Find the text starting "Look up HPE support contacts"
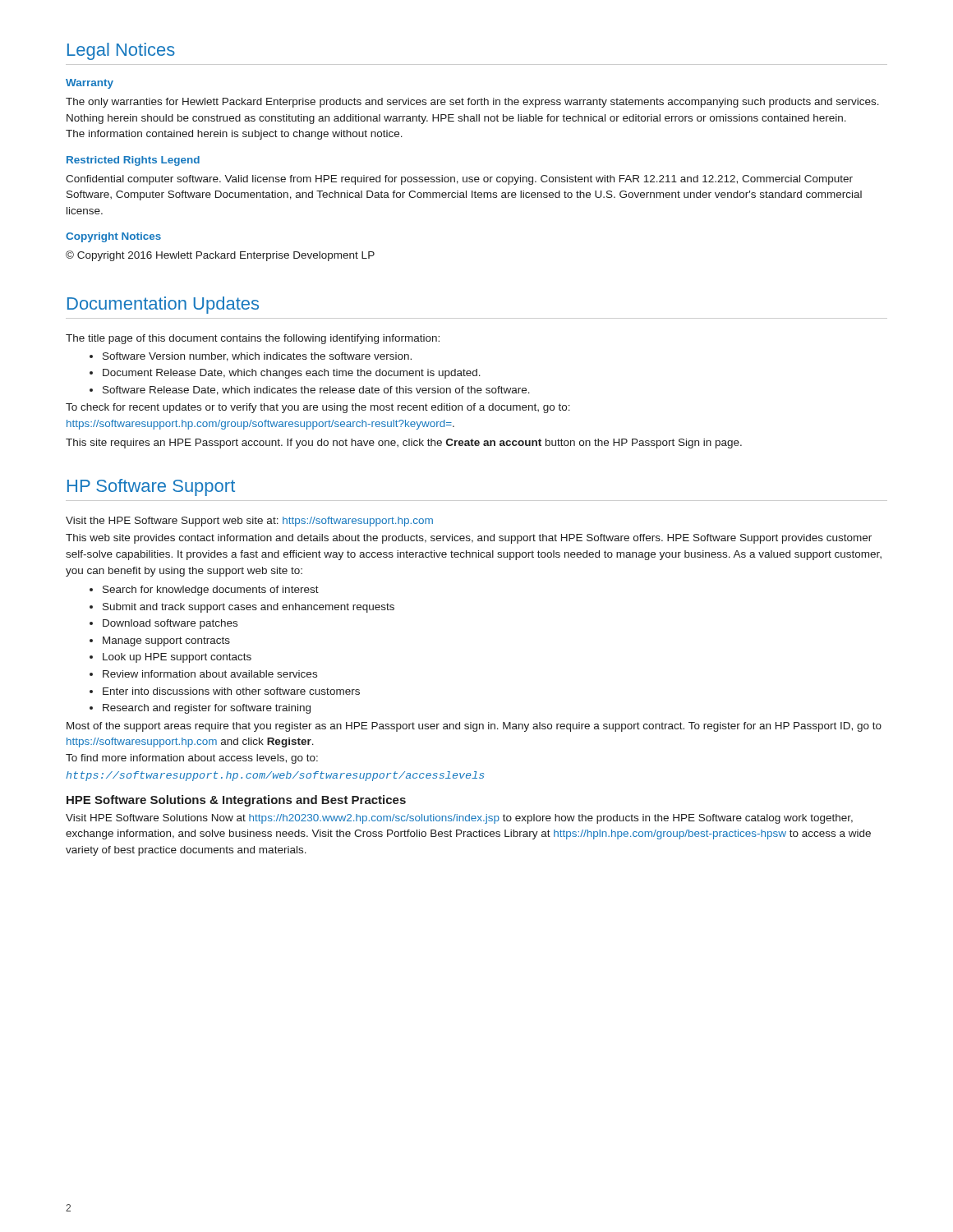This screenshot has width=953, height=1232. 170,658
